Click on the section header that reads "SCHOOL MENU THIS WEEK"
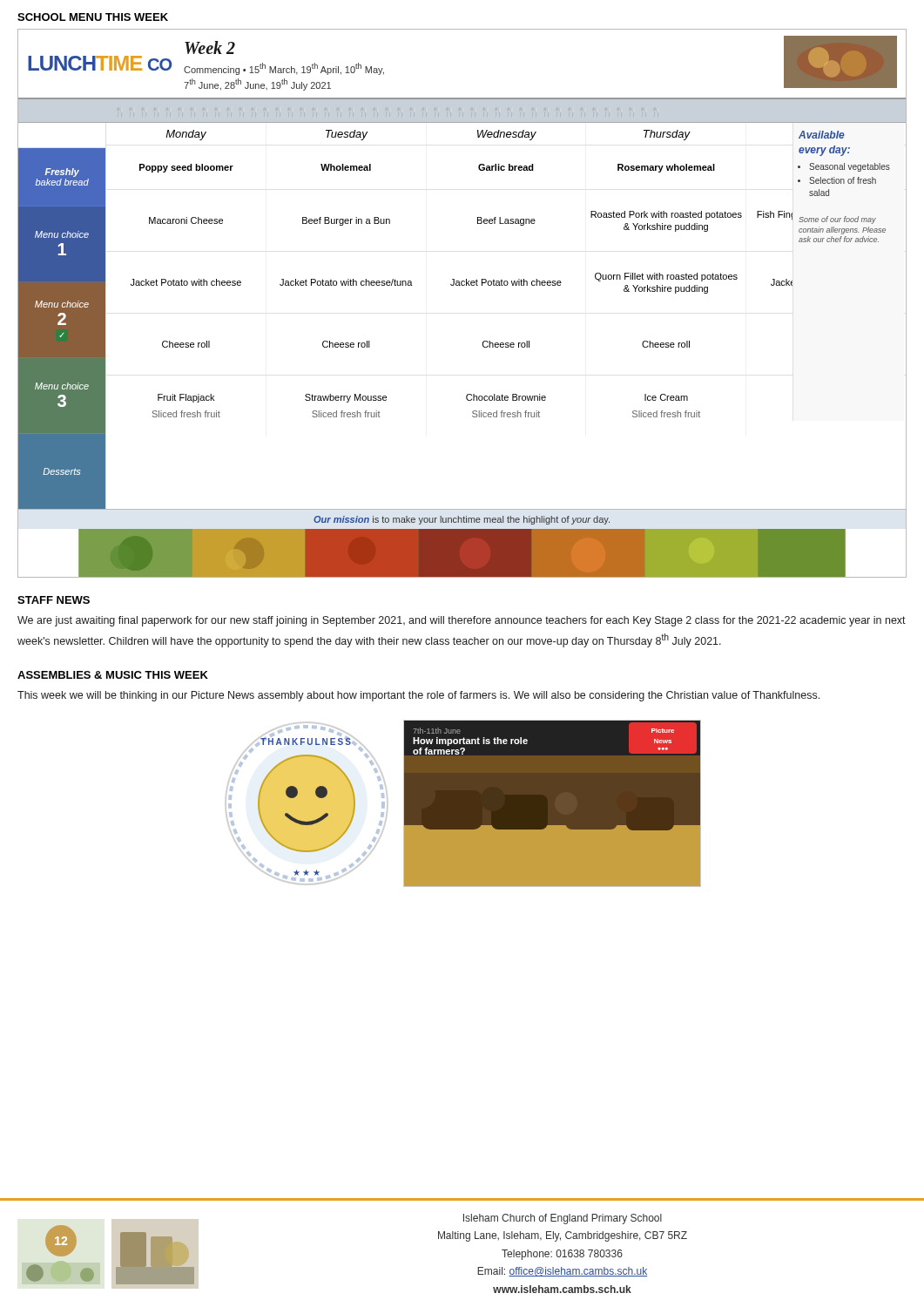924x1307 pixels. [x=93, y=17]
